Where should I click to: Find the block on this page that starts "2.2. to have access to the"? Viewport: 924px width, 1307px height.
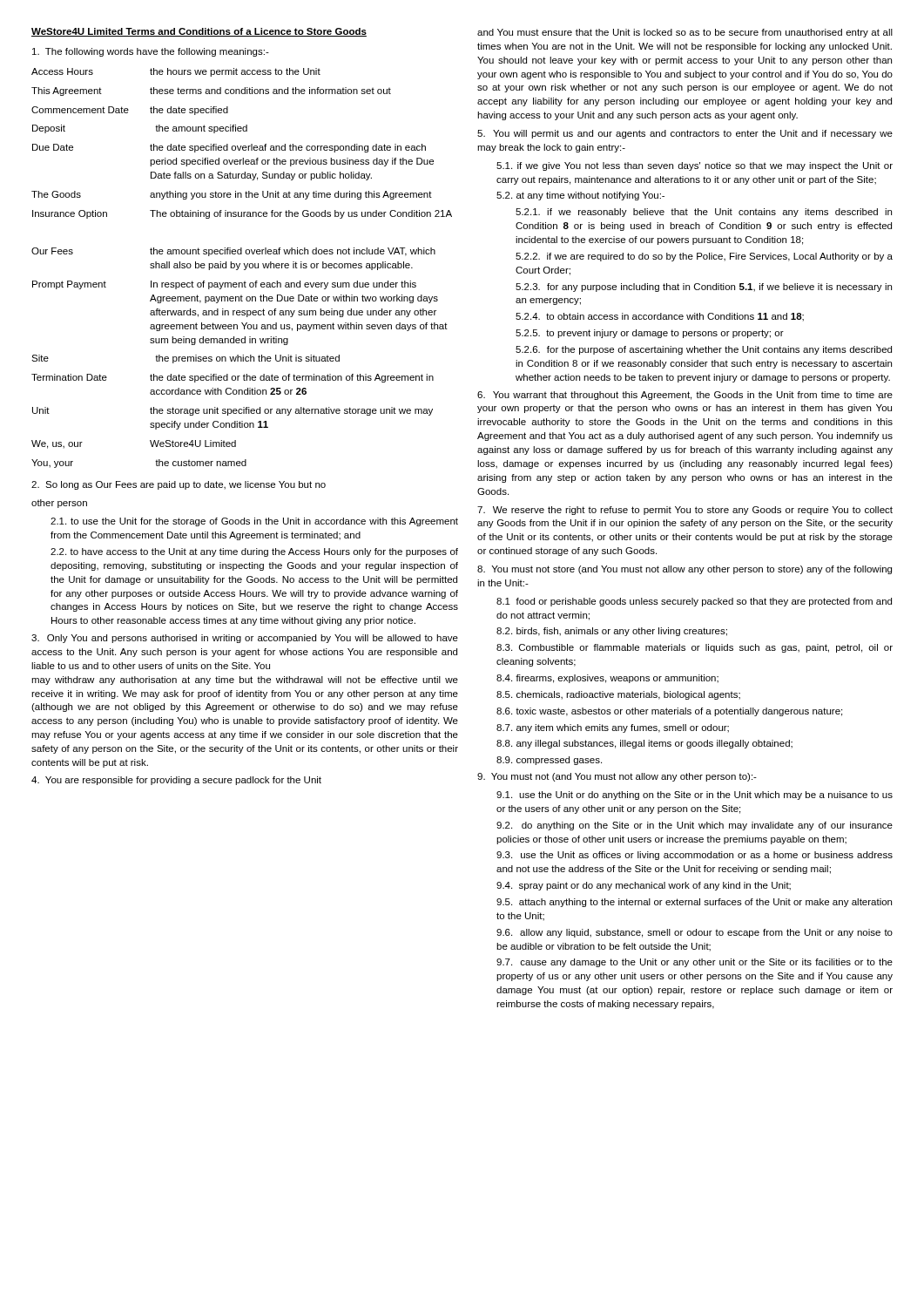254,586
